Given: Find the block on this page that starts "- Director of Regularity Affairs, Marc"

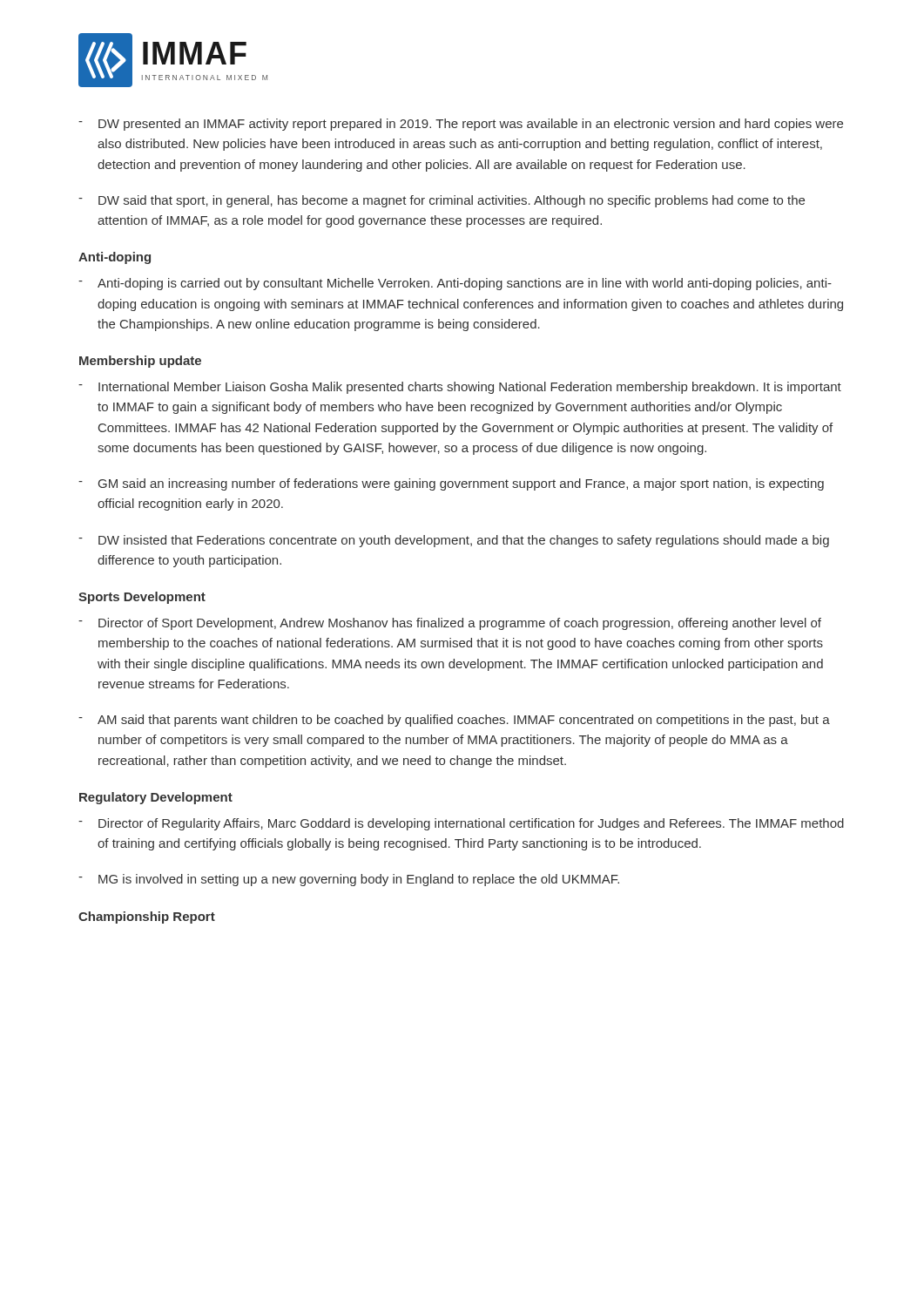Looking at the screenshot, I should point(462,833).
